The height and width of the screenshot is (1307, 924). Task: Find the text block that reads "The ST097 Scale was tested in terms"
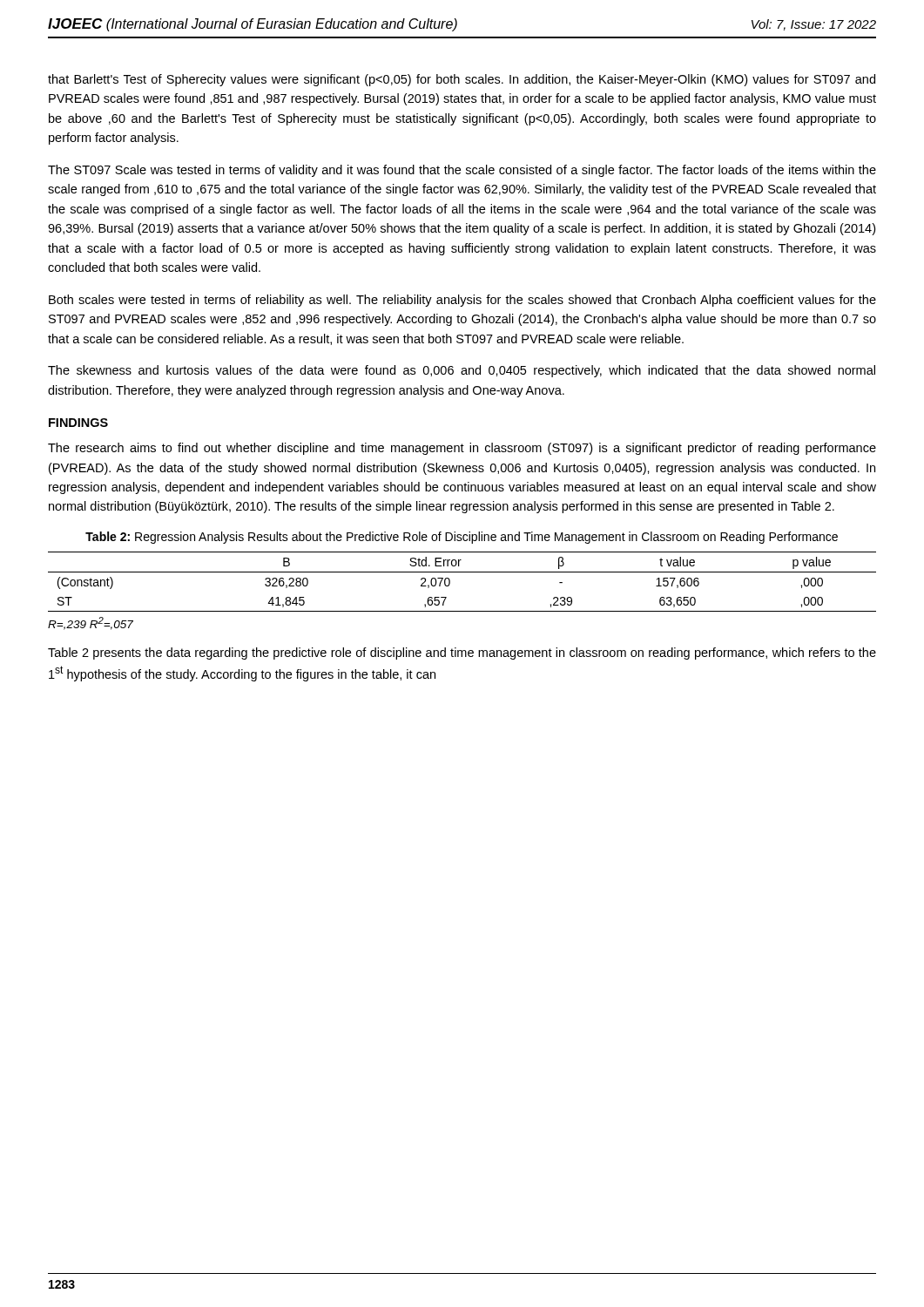tap(462, 219)
